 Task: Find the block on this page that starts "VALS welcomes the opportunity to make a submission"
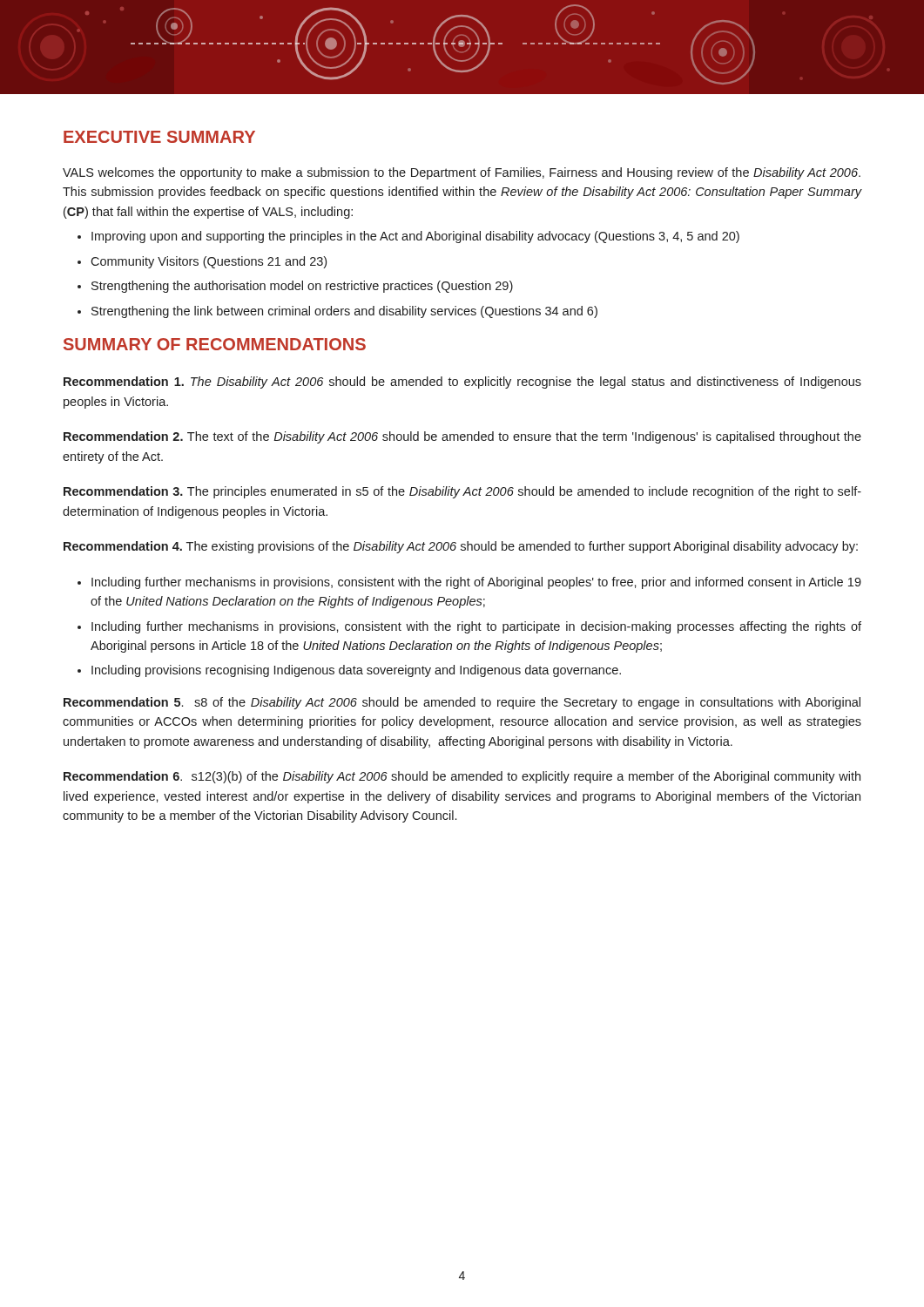462,192
